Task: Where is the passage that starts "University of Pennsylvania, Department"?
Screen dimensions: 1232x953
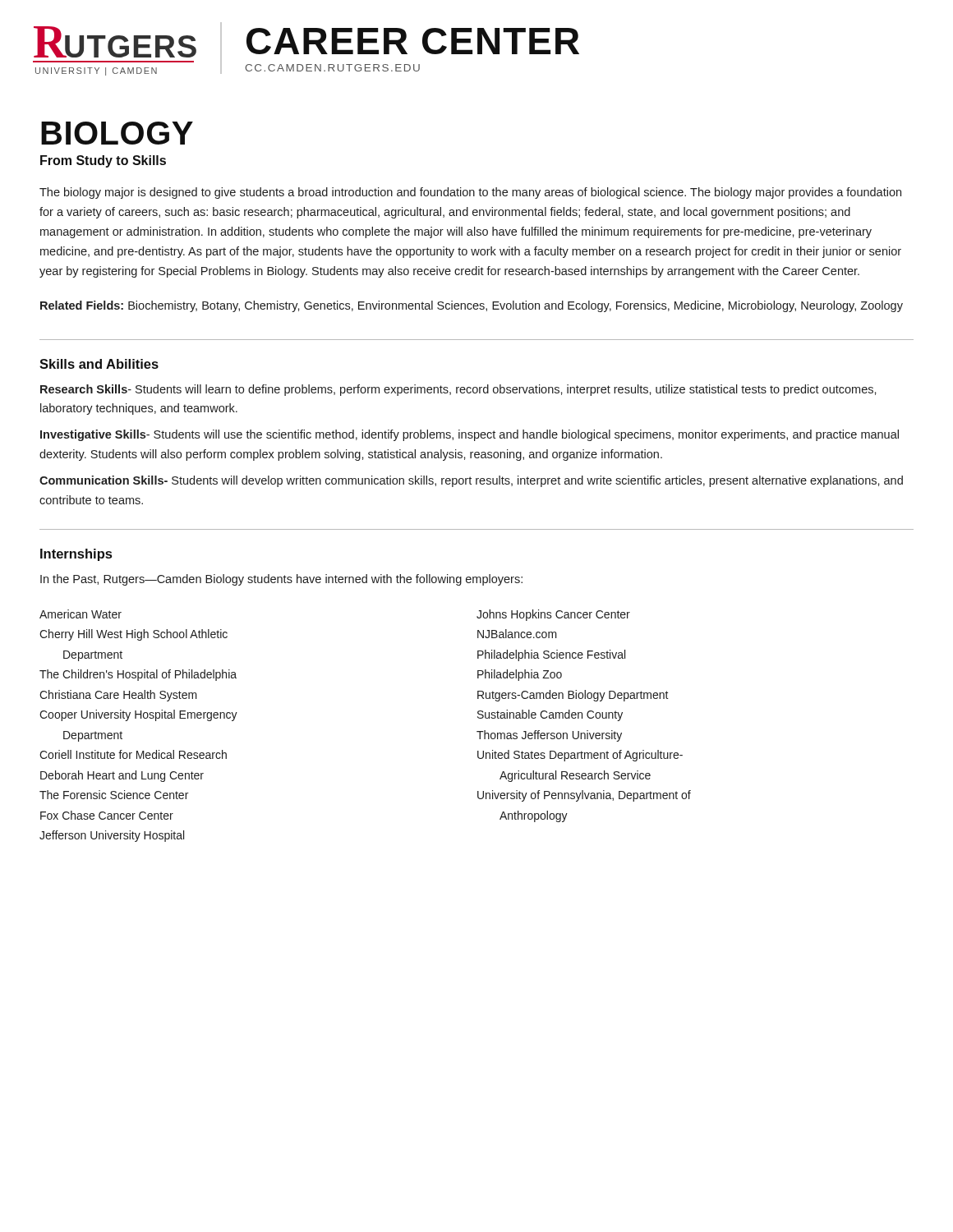Action: tap(695, 806)
